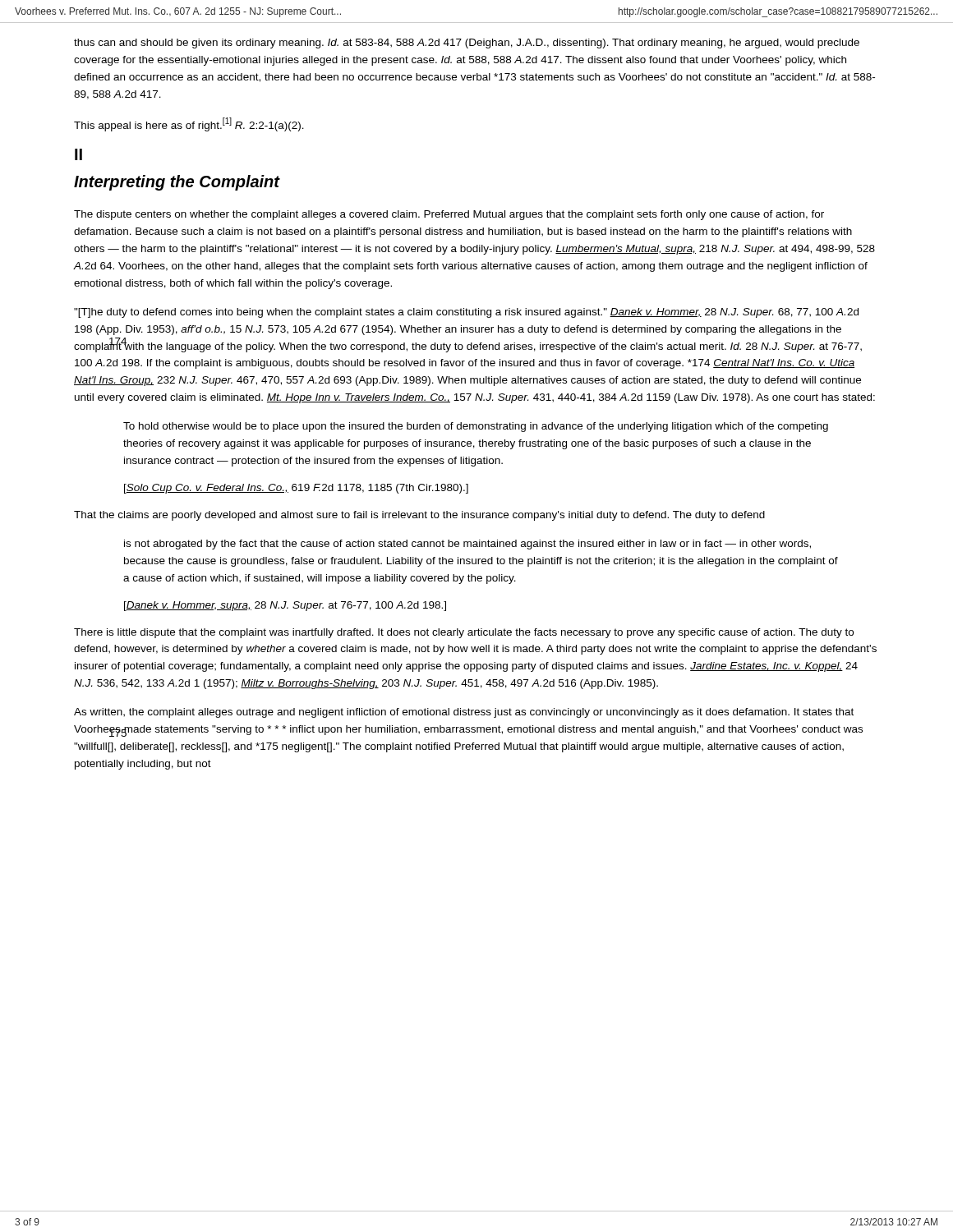Image resolution: width=953 pixels, height=1232 pixels.
Task: Point to the block starting "The dispute centers on whether the"
Action: coord(474,248)
